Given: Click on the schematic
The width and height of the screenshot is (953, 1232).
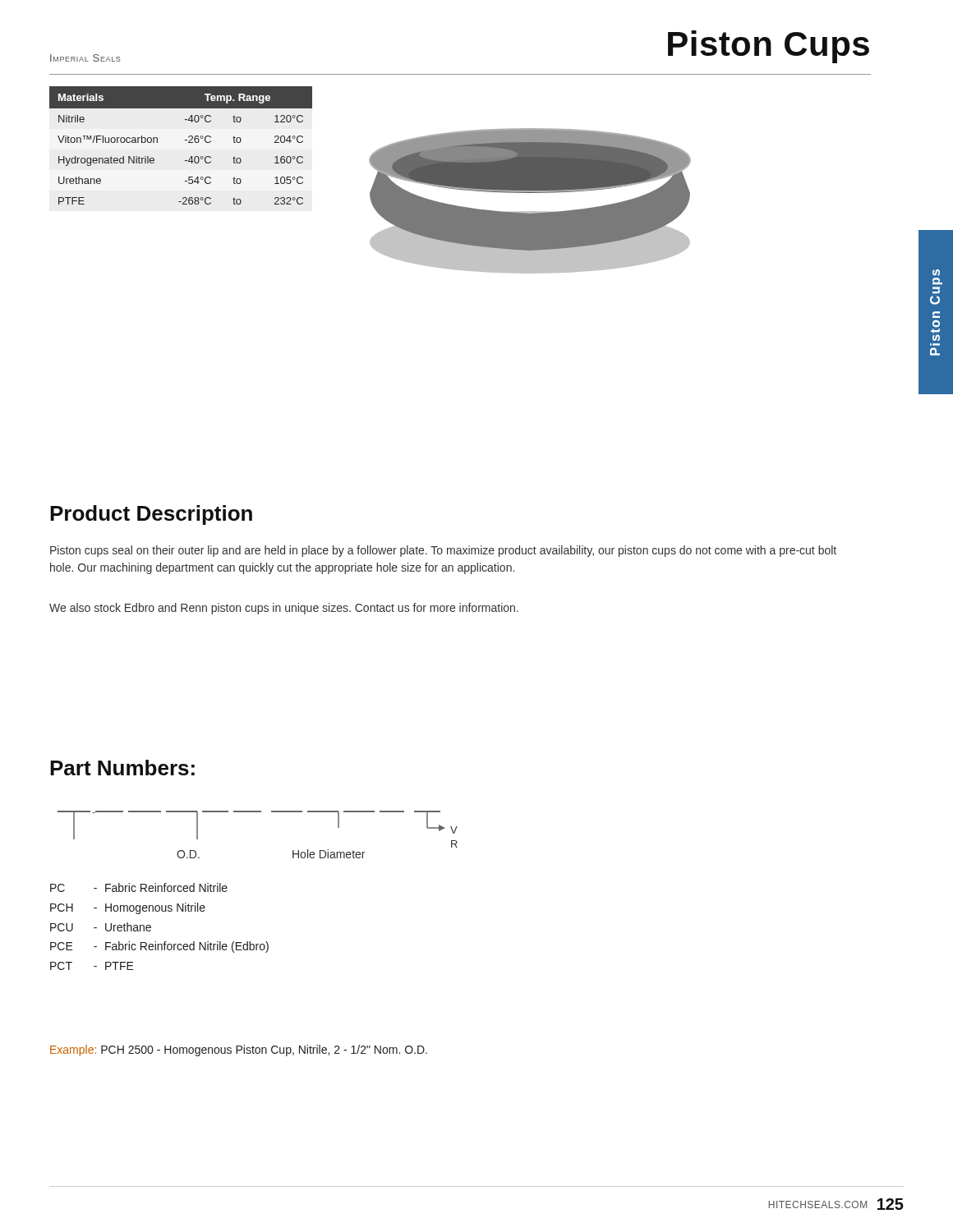Looking at the screenshot, I should [x=452, y=844].
